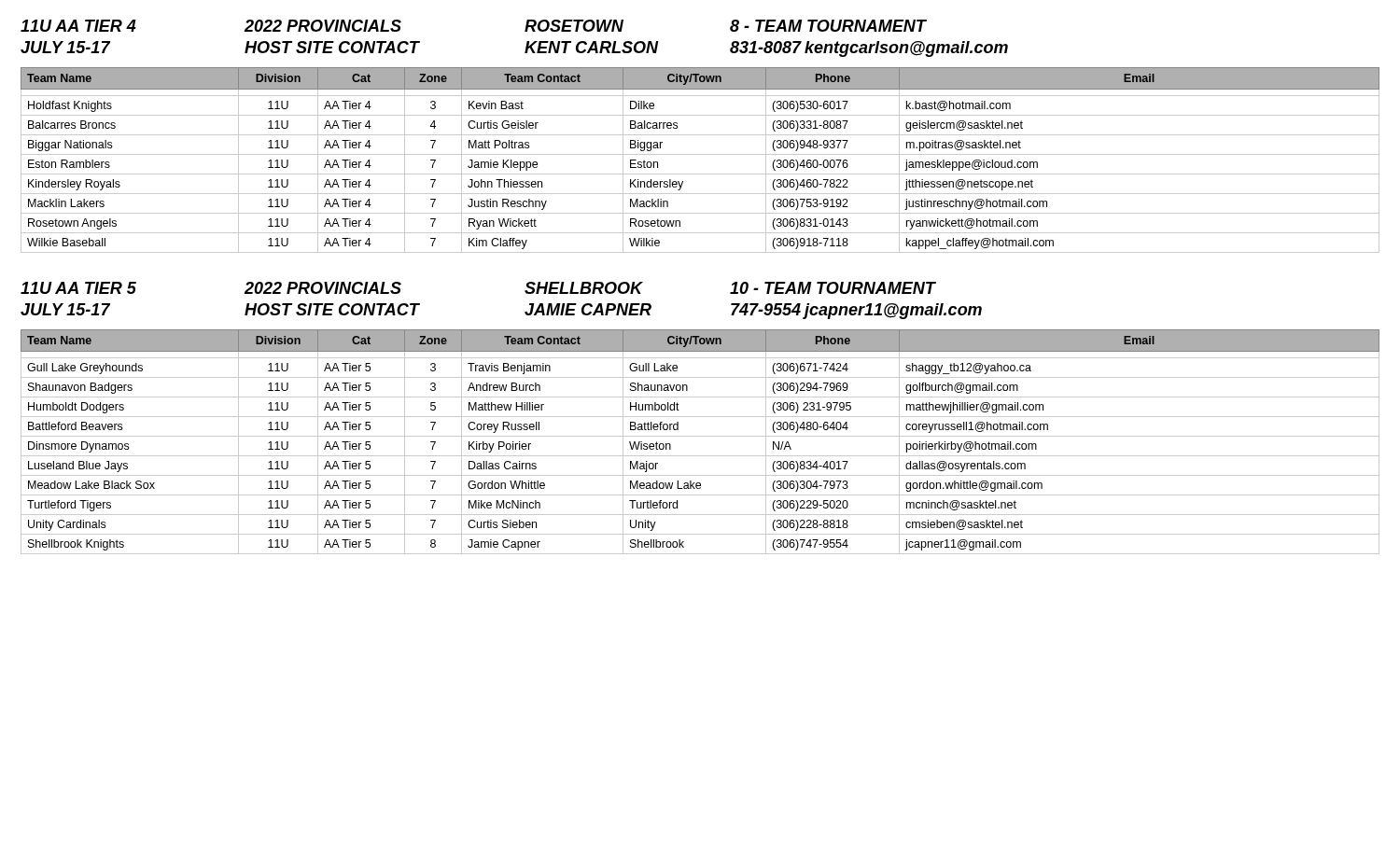1400x850 pixels.
Task: Select the section header containing "JULY 15-17 HOST SITE CONTACT JAMIE"
Action: (x=57, y=311)
